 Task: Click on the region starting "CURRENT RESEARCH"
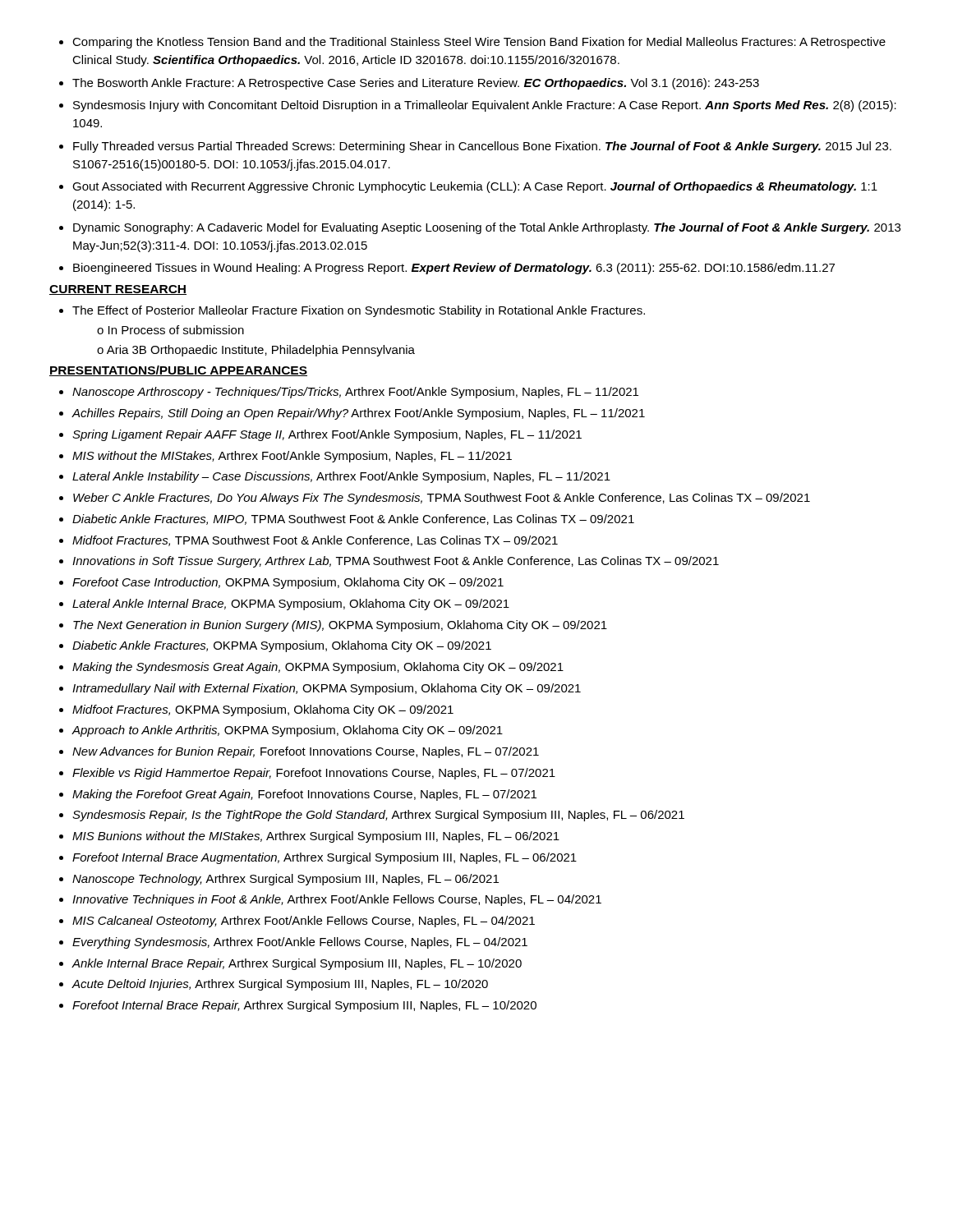click(118, 289)
